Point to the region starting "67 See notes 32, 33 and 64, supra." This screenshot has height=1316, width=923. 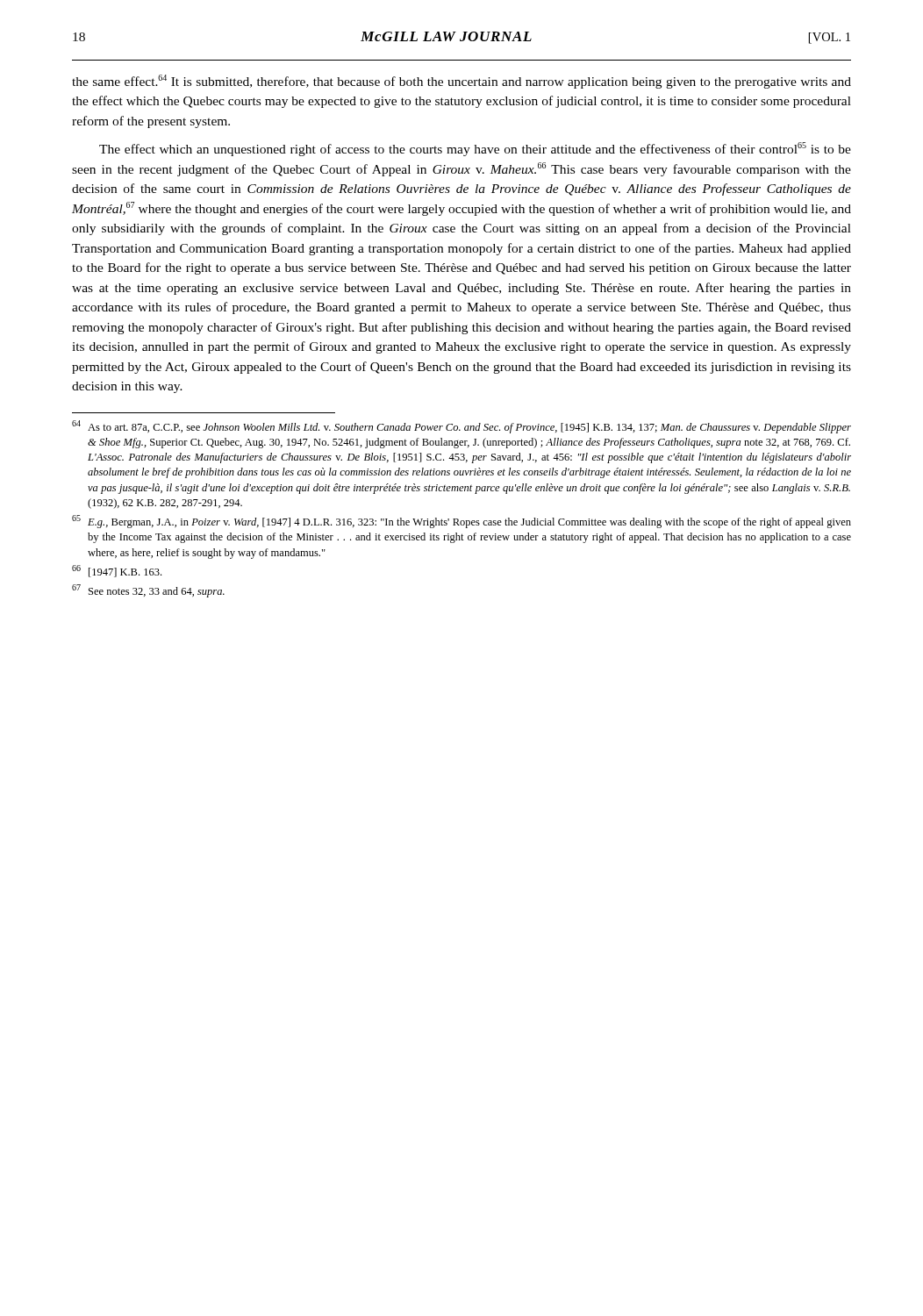point(149,592)
